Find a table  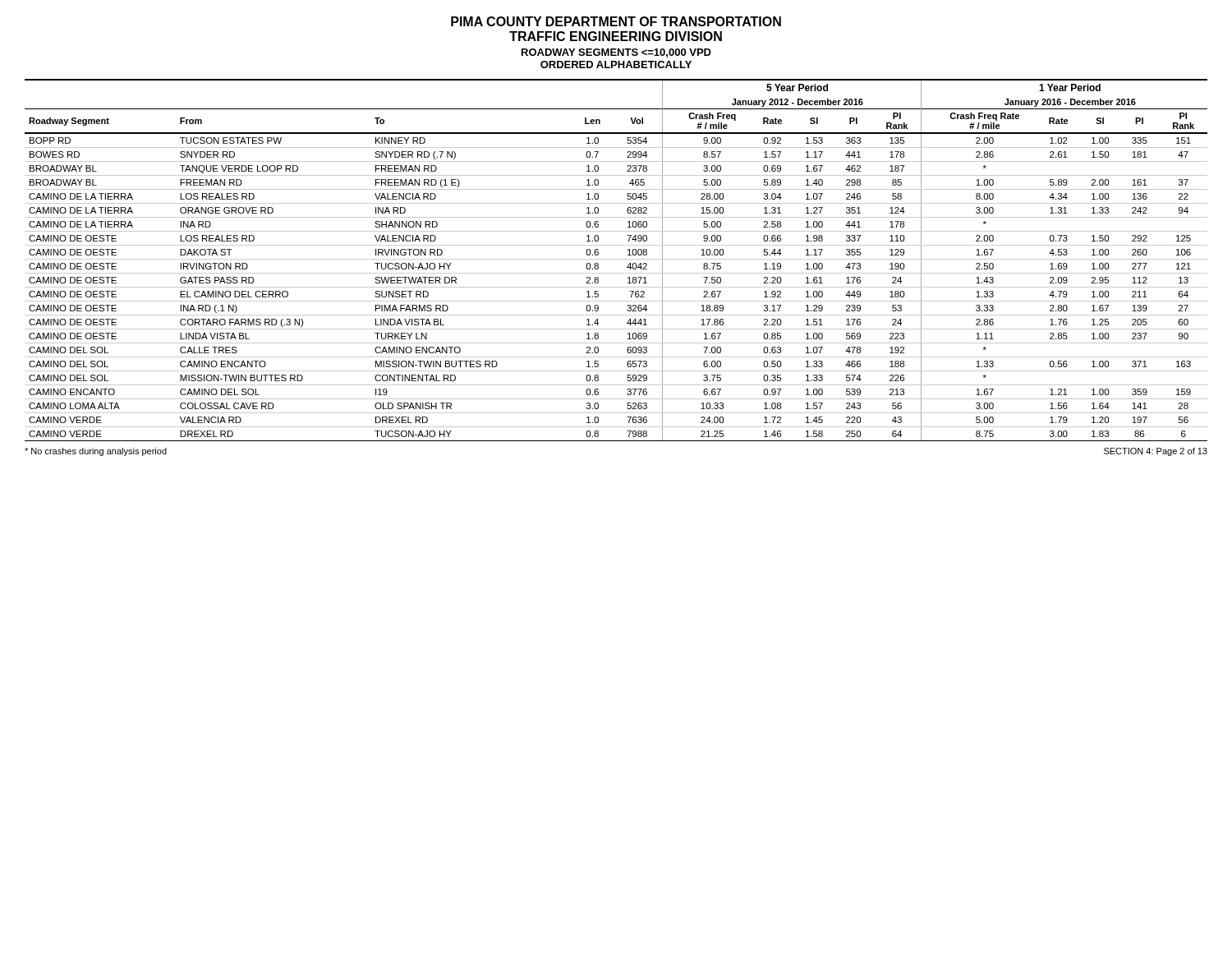pyautogui.click(x=616, y=260)
